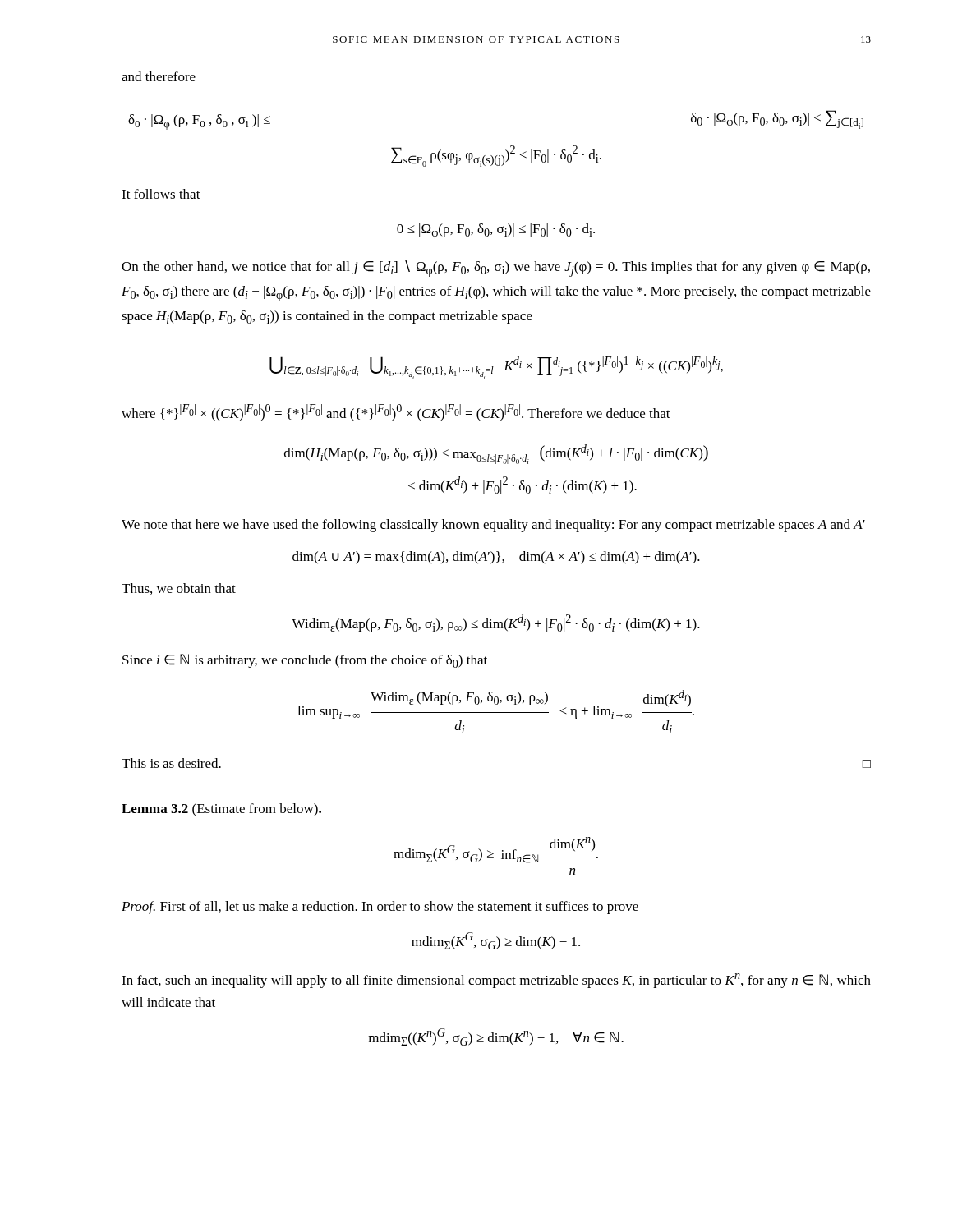Navigate to the text starting "dim(Hi(Map(ρ, F0, δ0, σi))) ≤ max0≤l≤|F0|·δ0·di (dim(Kdi) +"

click(496, 468)
